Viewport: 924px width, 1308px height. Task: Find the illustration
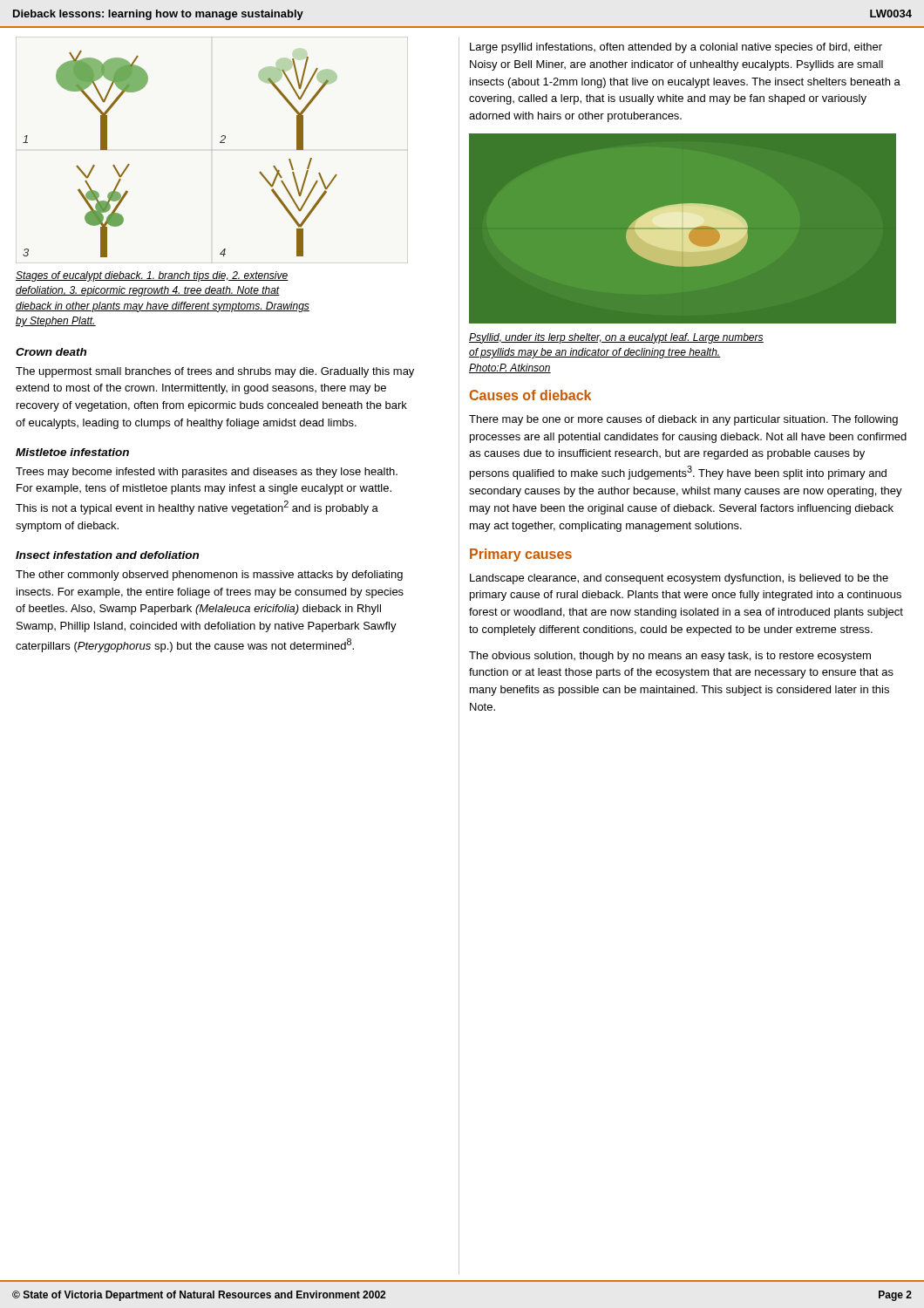coord(215,150)
